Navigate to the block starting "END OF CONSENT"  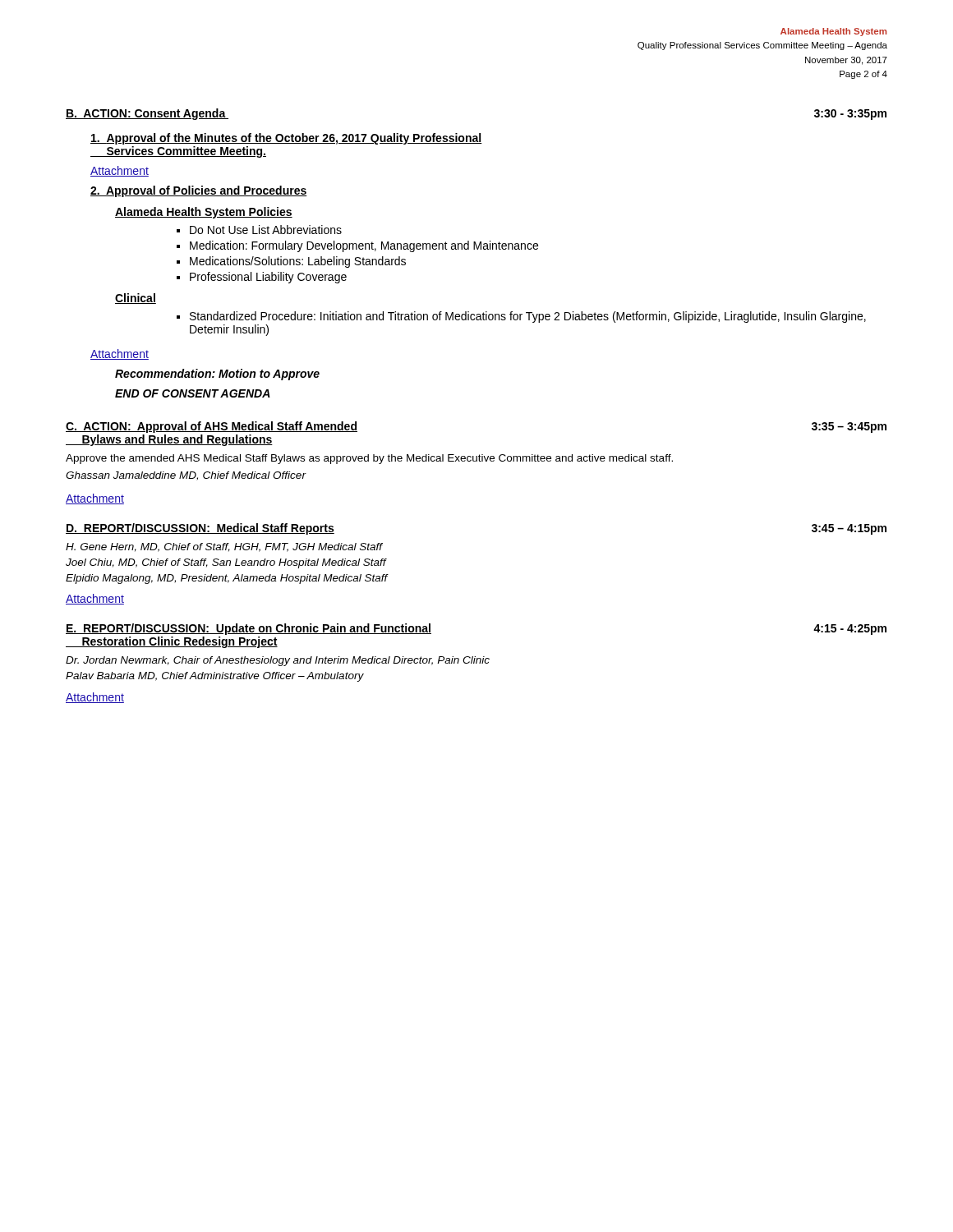(193, 393)
